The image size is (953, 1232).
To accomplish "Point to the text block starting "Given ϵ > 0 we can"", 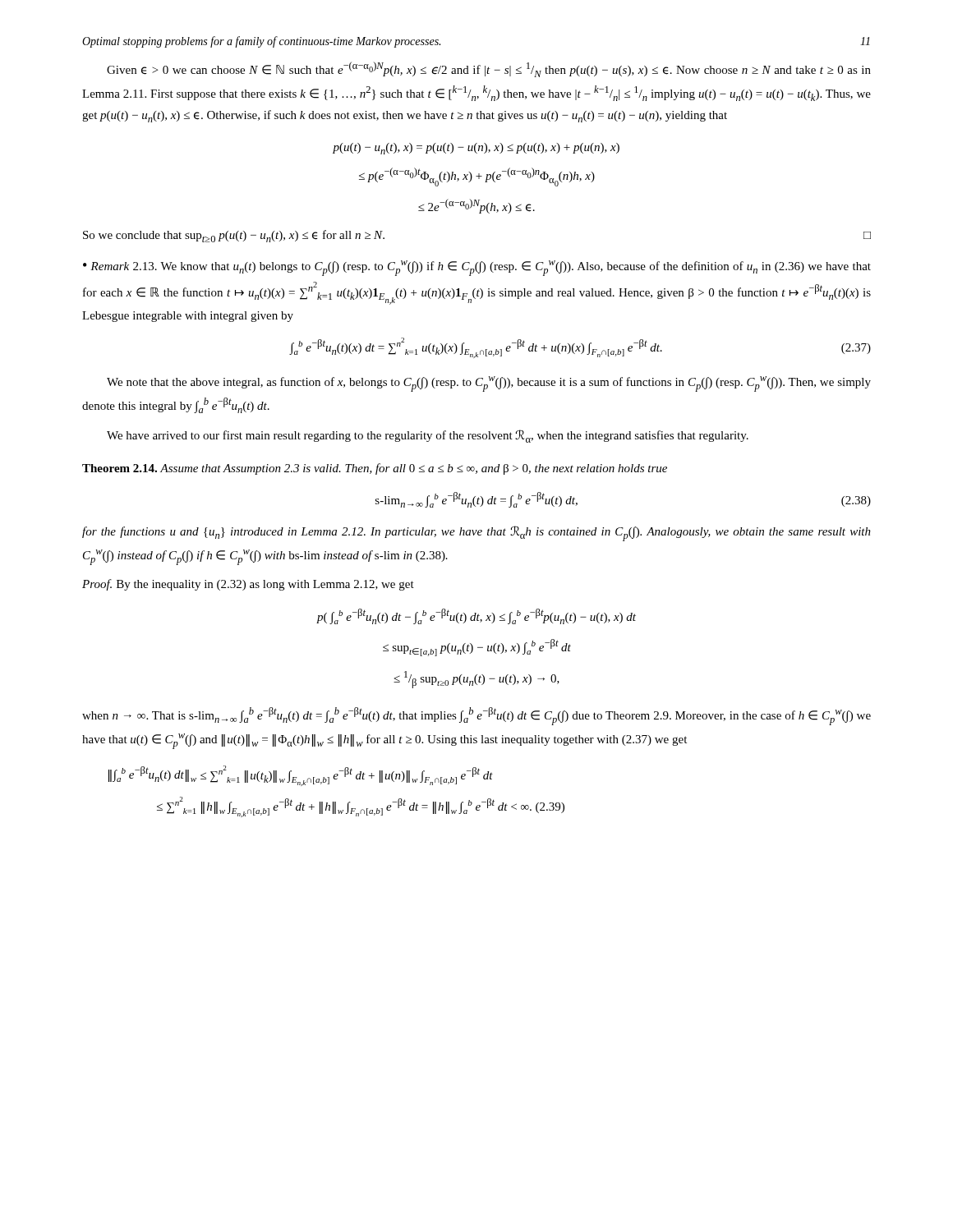I will click(476, 92).
